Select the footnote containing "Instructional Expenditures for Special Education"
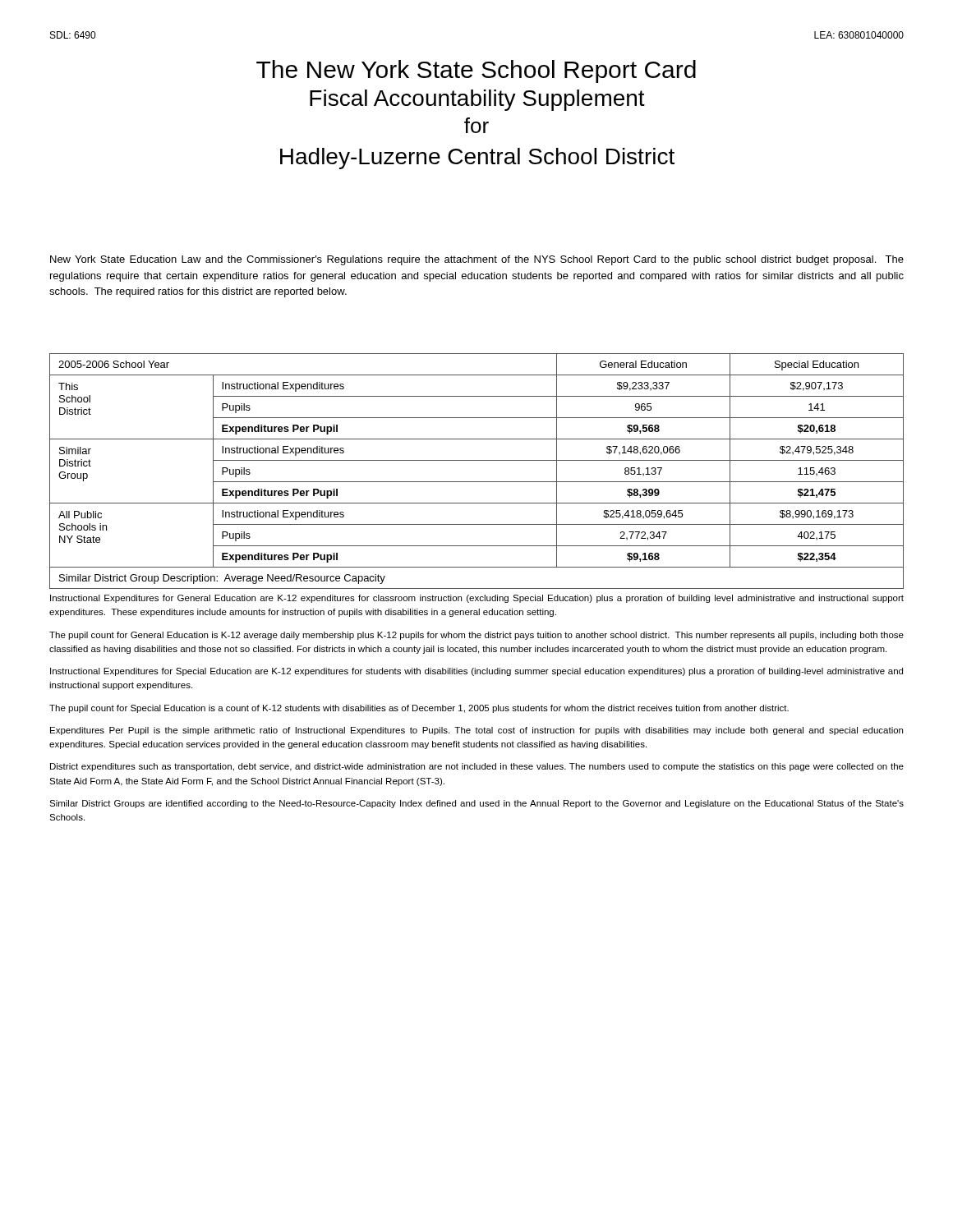This screenshot has height=1232, width=953. (476, 679)
